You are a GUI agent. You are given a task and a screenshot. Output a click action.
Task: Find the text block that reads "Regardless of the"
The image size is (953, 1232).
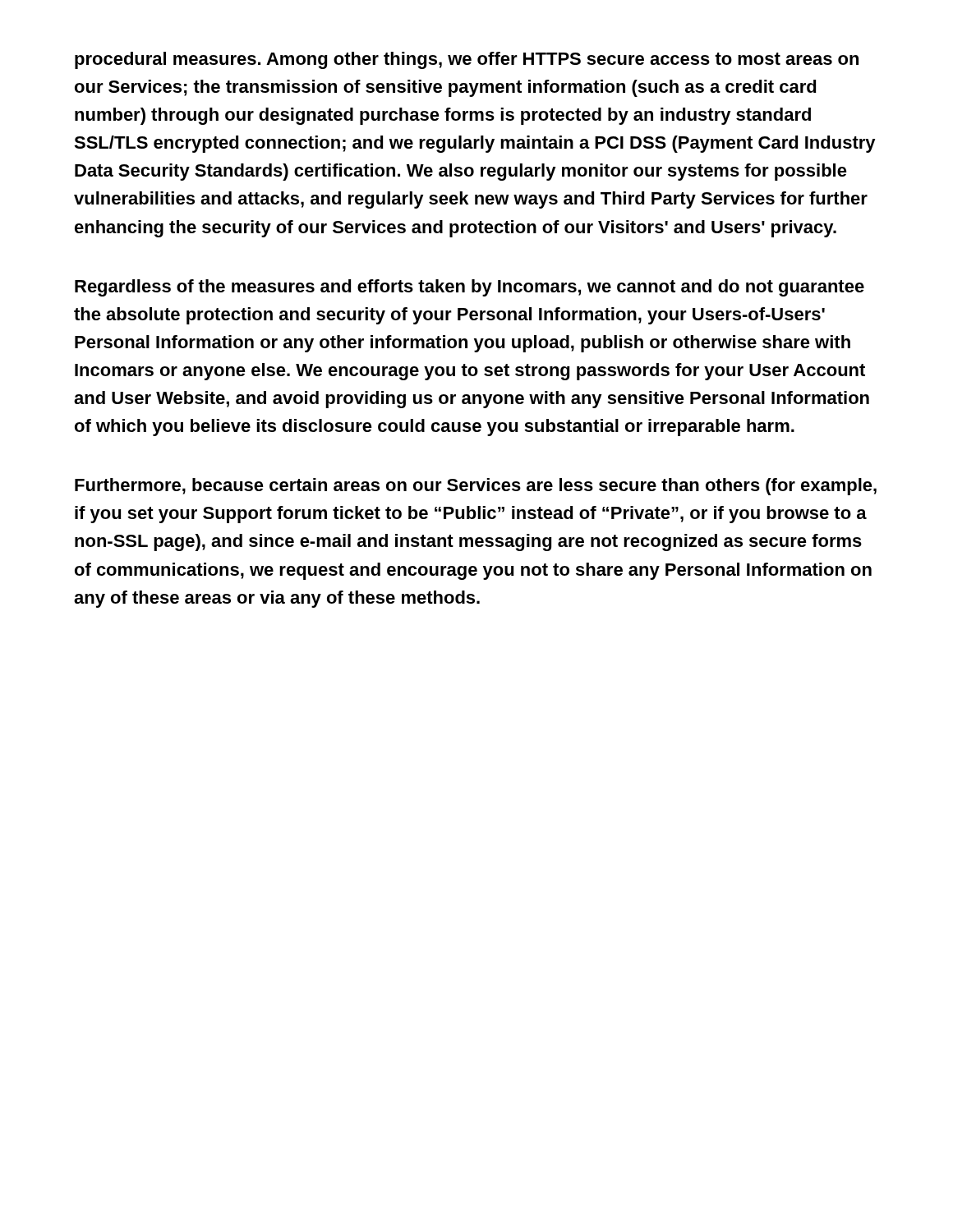[472, 356]
